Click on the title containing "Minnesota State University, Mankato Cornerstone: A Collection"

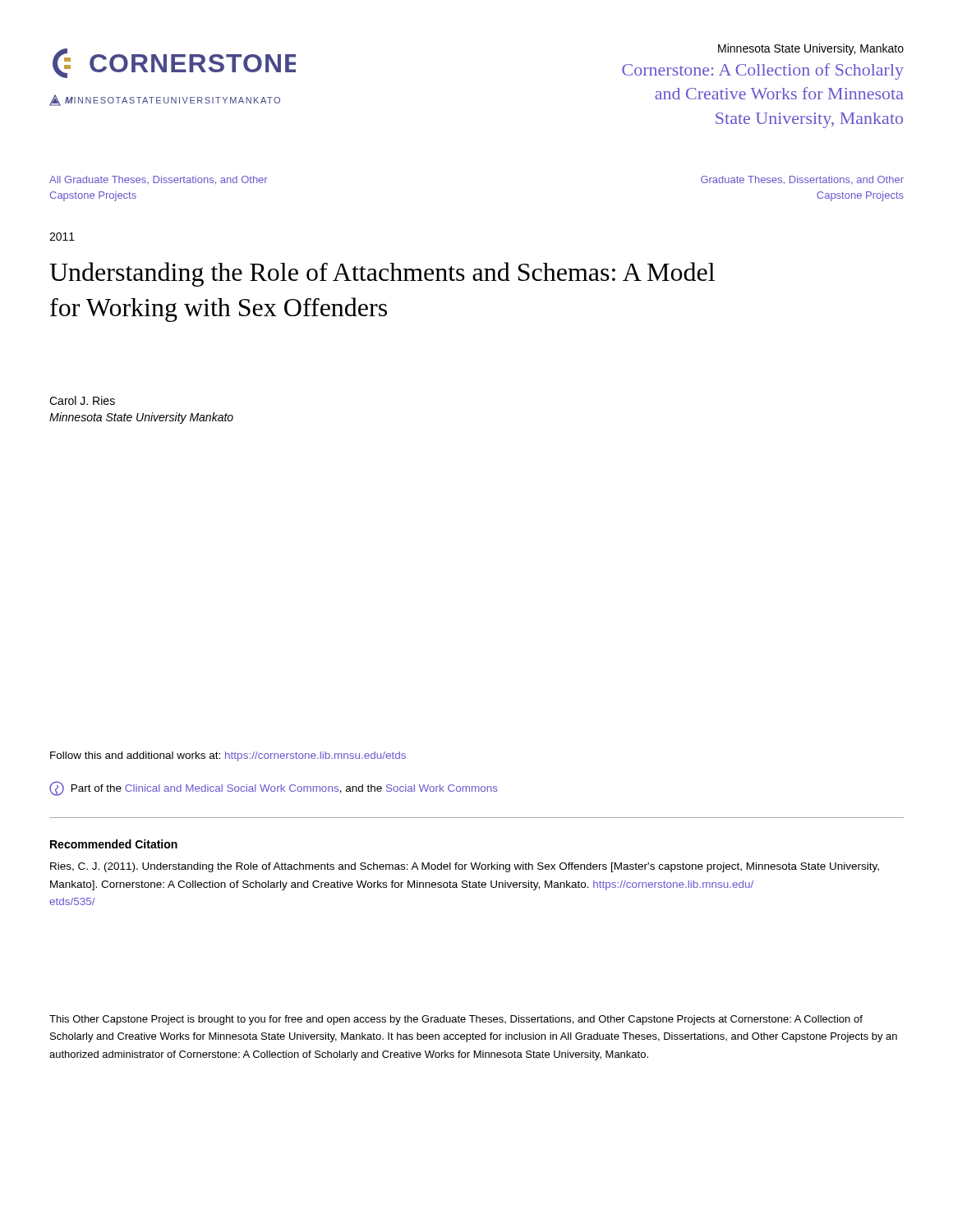coord(624,86)
